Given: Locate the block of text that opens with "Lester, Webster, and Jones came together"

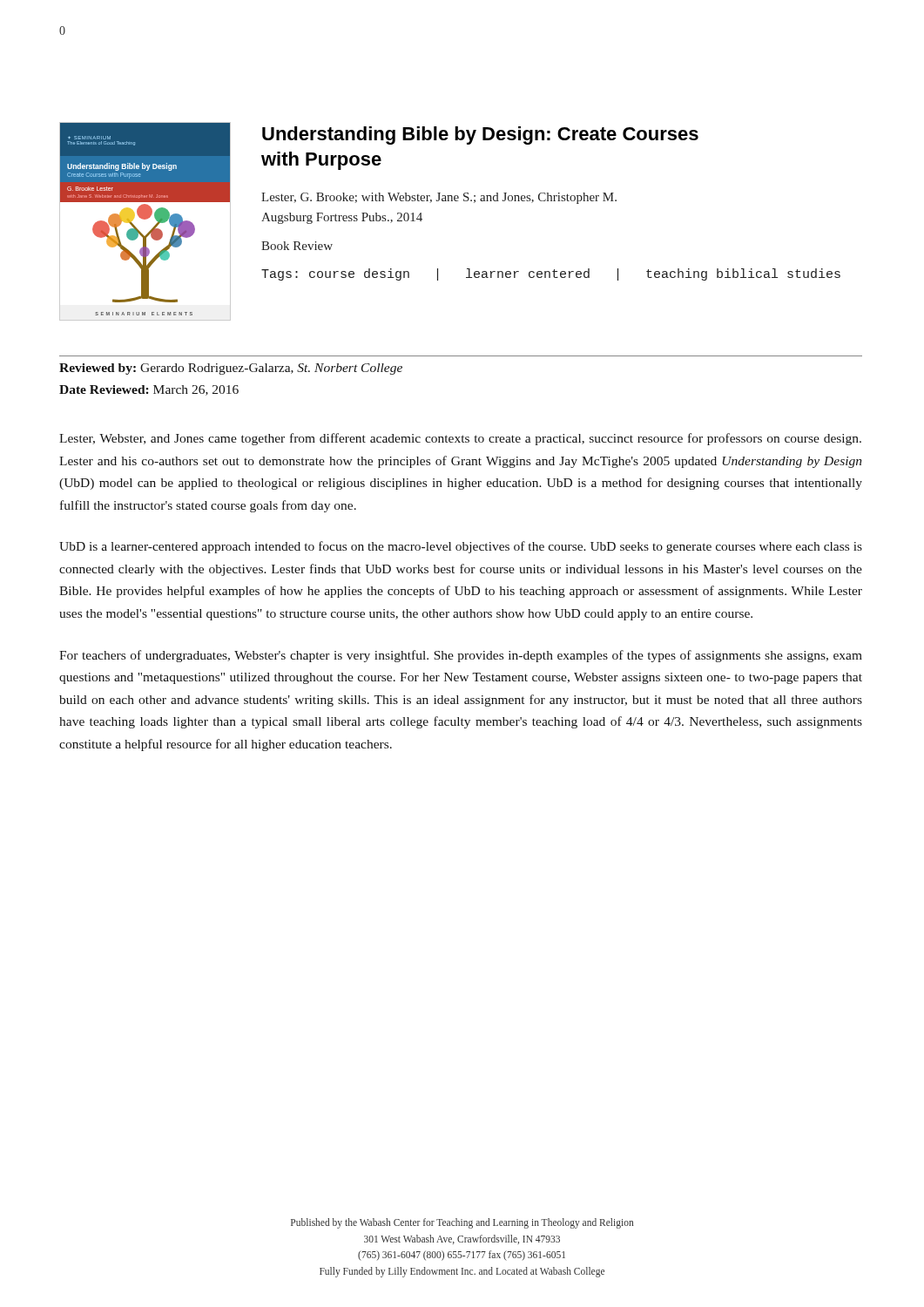Looking at the screenshot, I should [461, 471].
